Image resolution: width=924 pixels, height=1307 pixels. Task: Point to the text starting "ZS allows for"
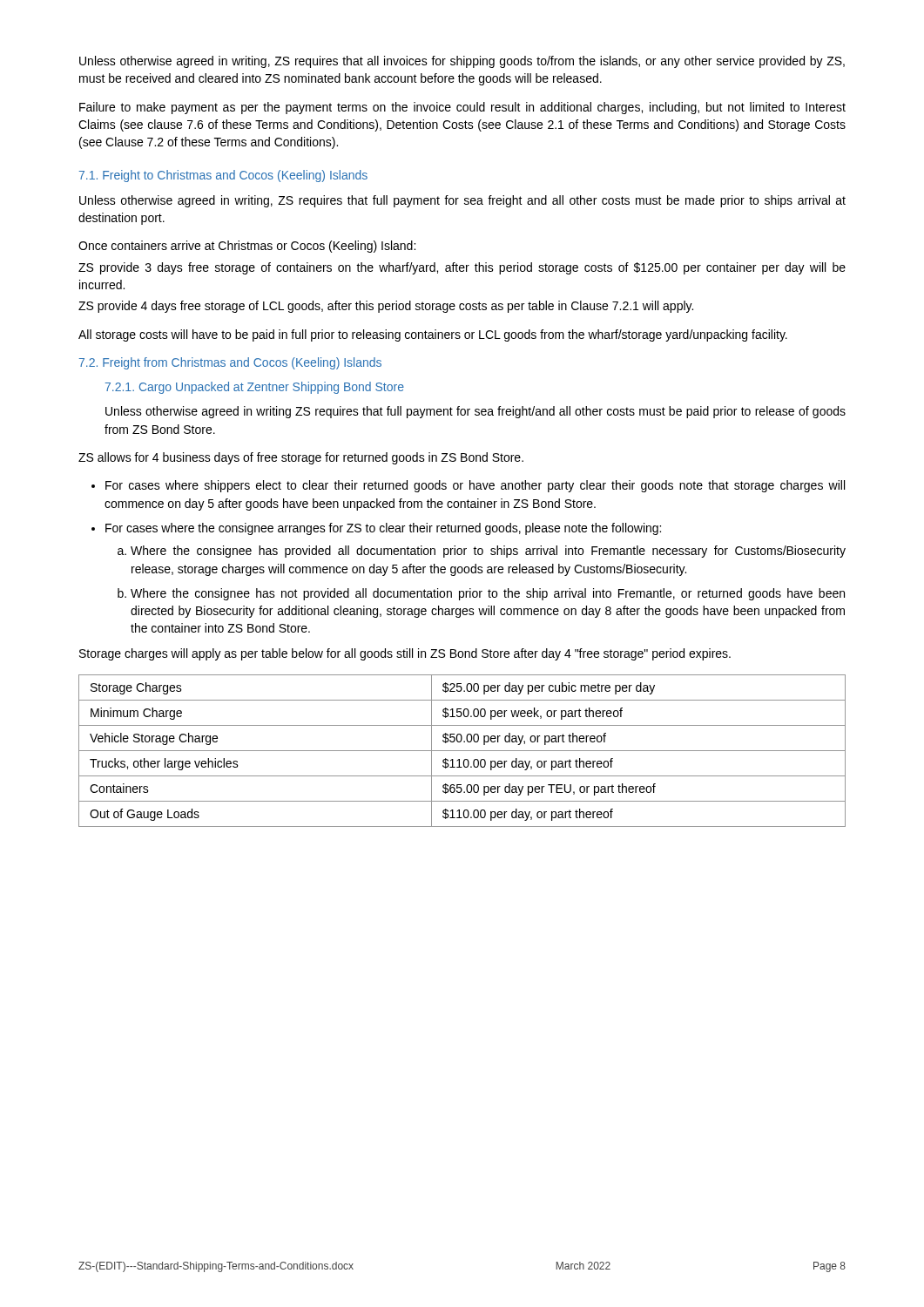pos(462,458)
